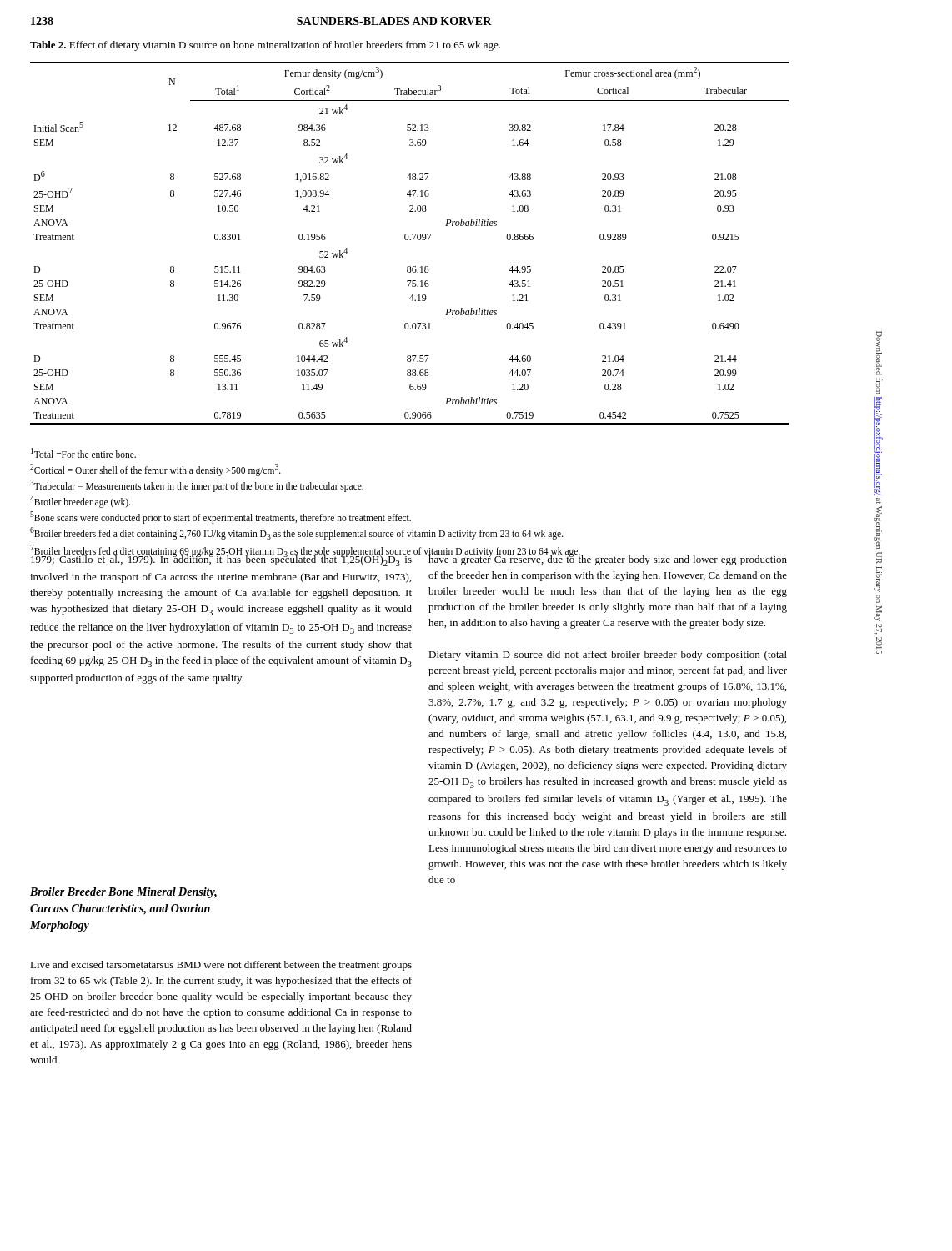Find the text block containing "Live and excised tarsometatarsus BMD were not different"
The width and height of the screenshot is (952, 1251).
coord(221,1012)
